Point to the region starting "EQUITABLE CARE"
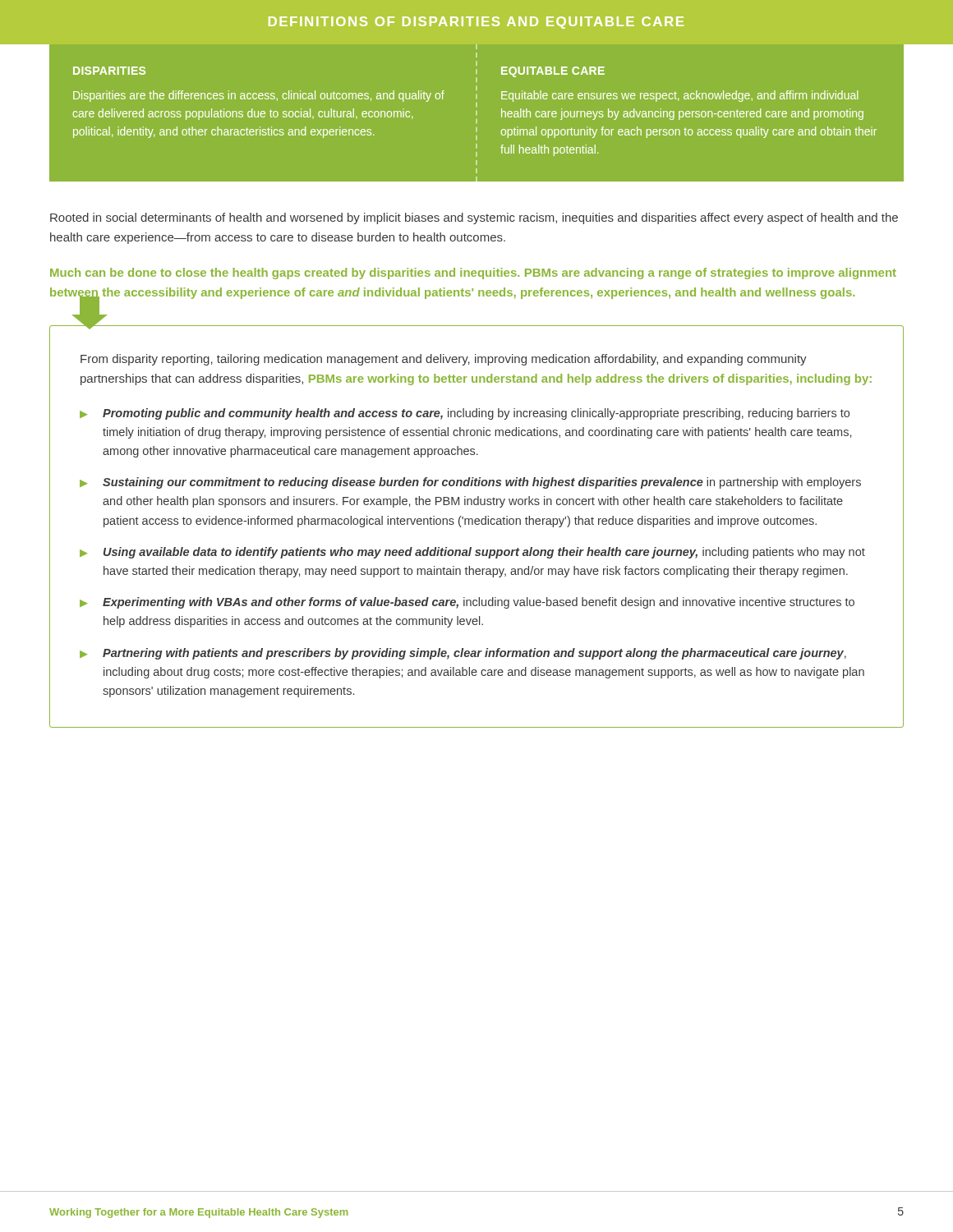The width and height of the screenshot is (953, 1232). [553, 70]
